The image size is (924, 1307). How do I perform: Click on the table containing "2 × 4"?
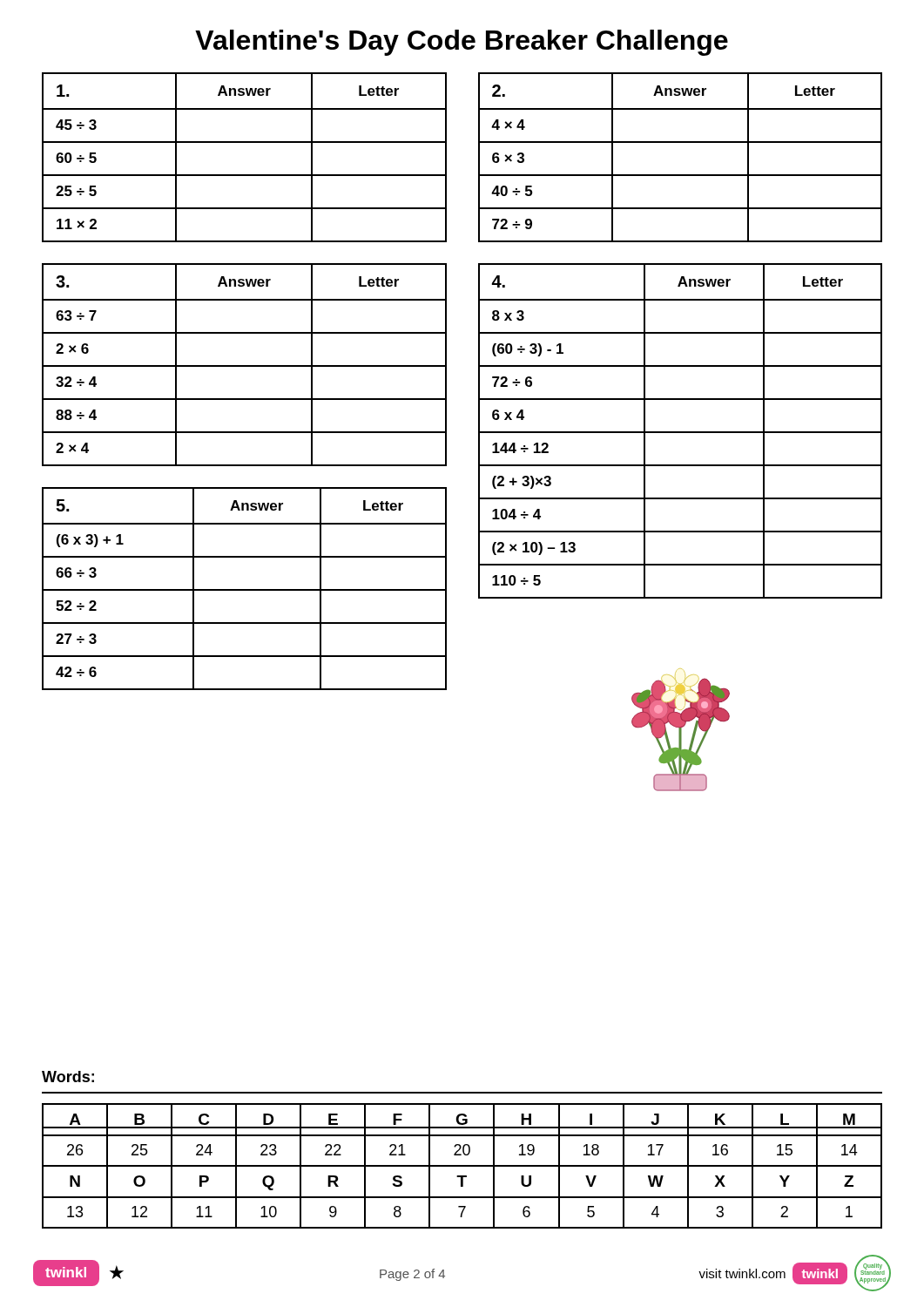[244, 365]
